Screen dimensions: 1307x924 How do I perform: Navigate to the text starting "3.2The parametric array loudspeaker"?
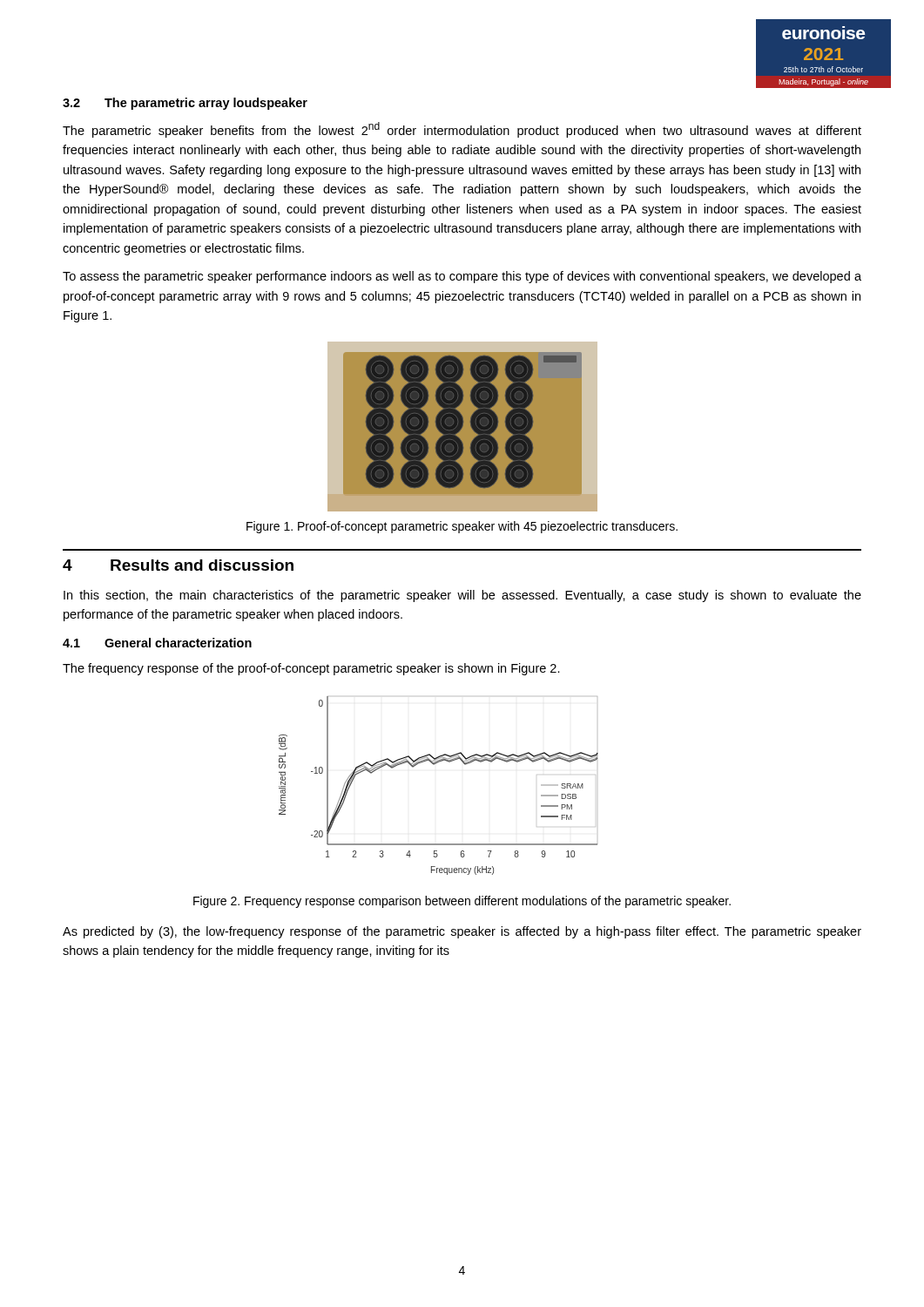coord(185,103)
